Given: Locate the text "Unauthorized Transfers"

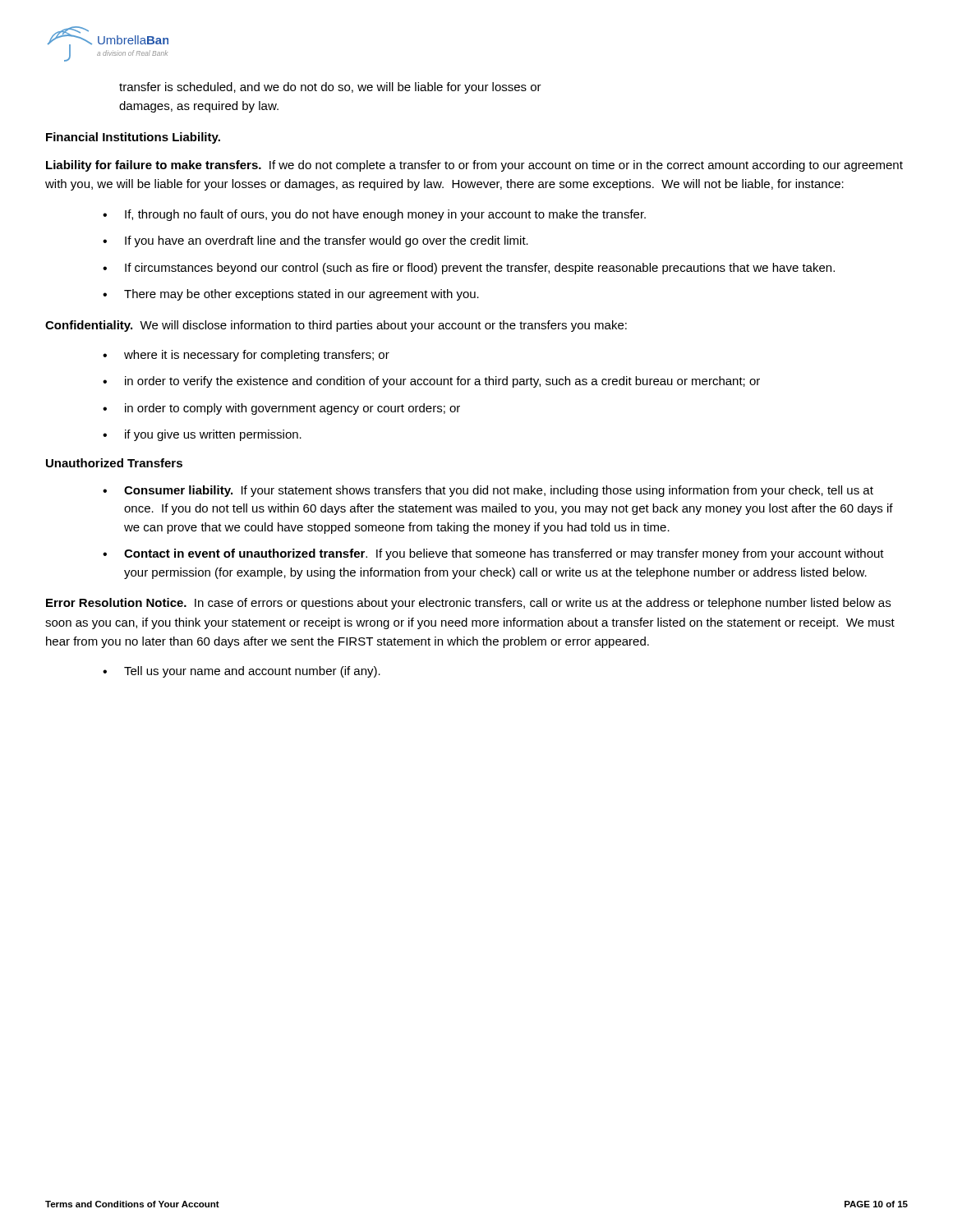Looking at the screenshot, I should tap(114, 463).
